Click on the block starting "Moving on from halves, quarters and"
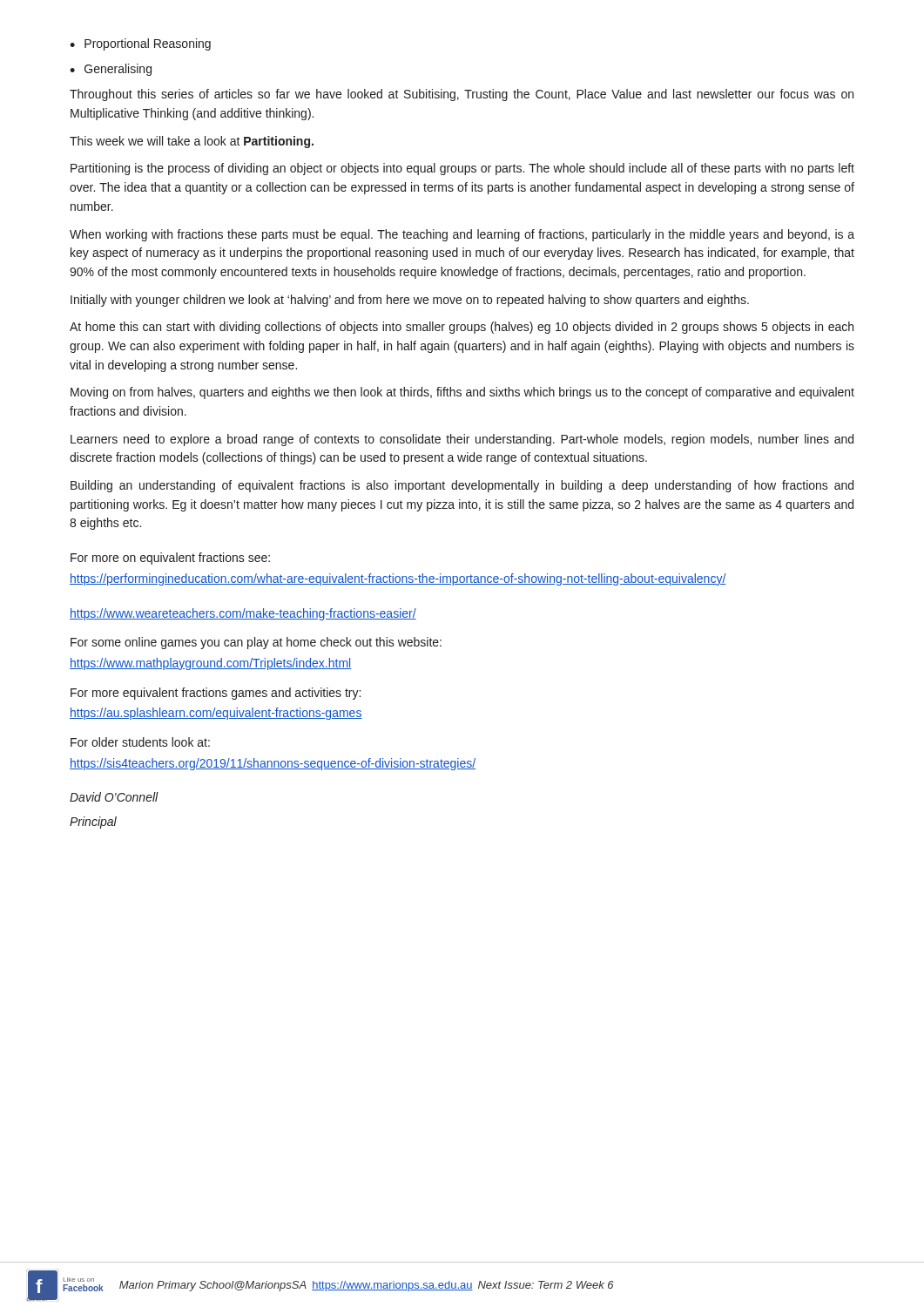Viewport: 924px width, 1307px height. point(462,403)
